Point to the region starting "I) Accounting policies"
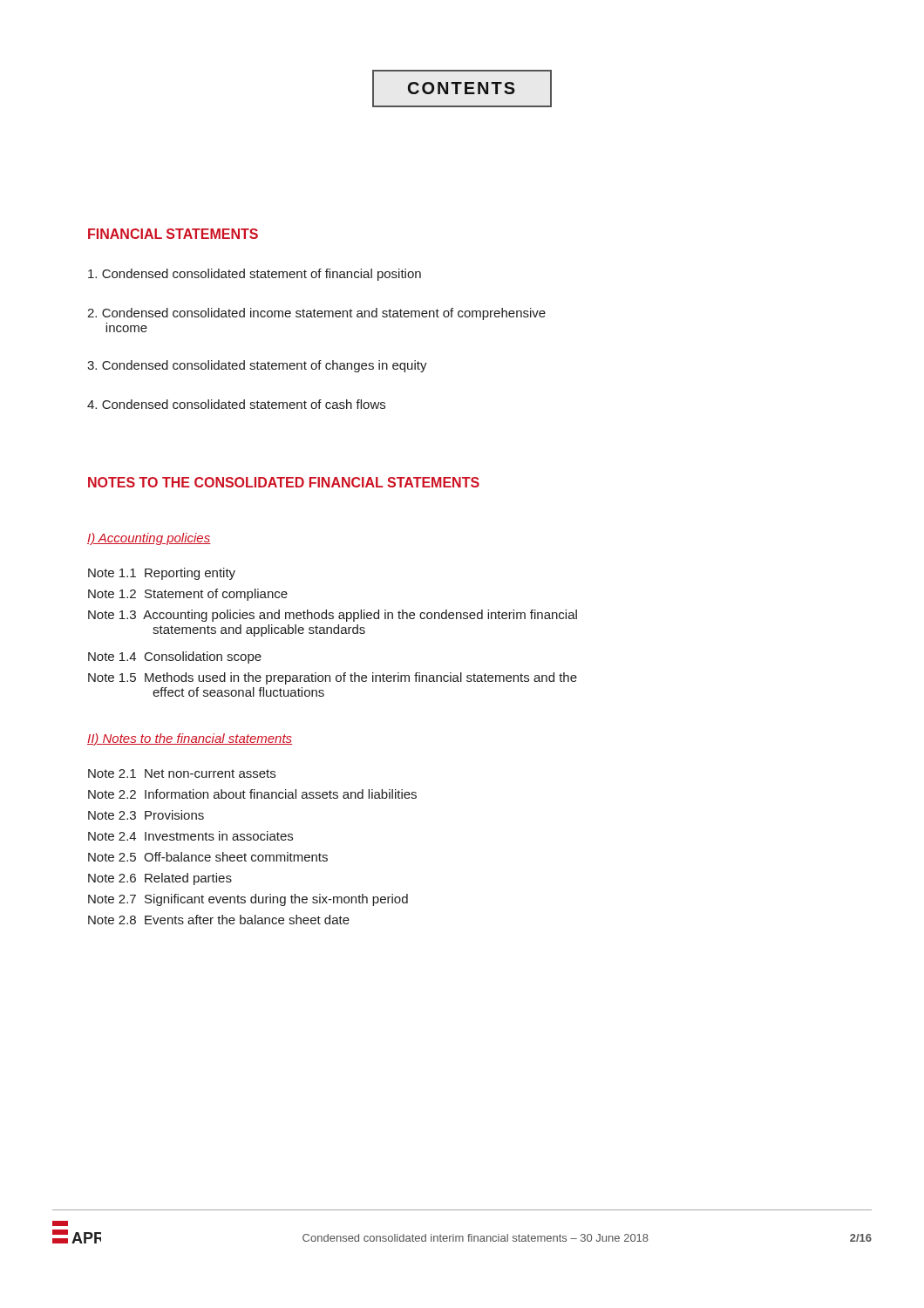This screenshot has height=1308, width=924. [149, 538]
